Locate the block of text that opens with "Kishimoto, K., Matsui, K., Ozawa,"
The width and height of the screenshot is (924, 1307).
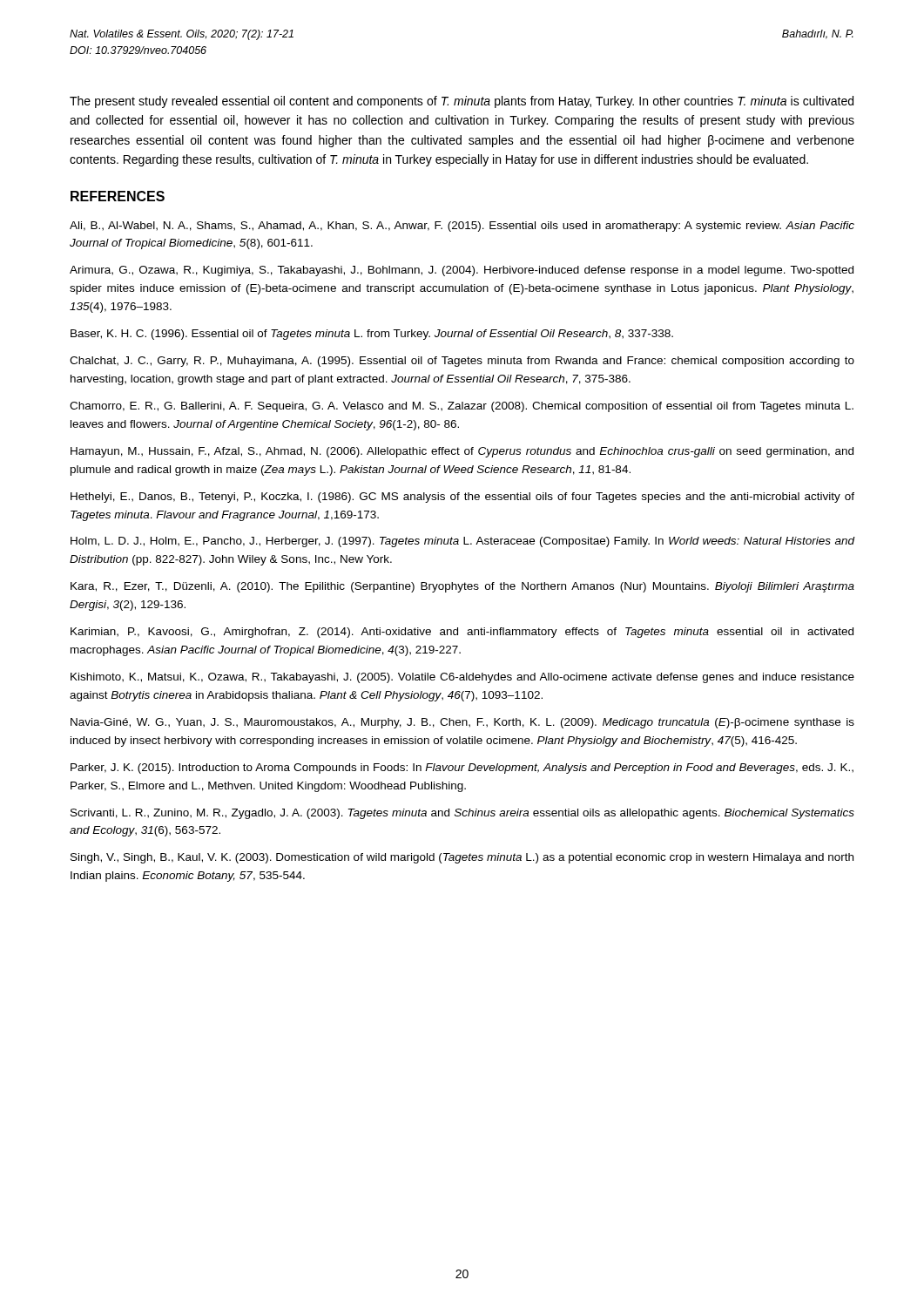point(462,686)
